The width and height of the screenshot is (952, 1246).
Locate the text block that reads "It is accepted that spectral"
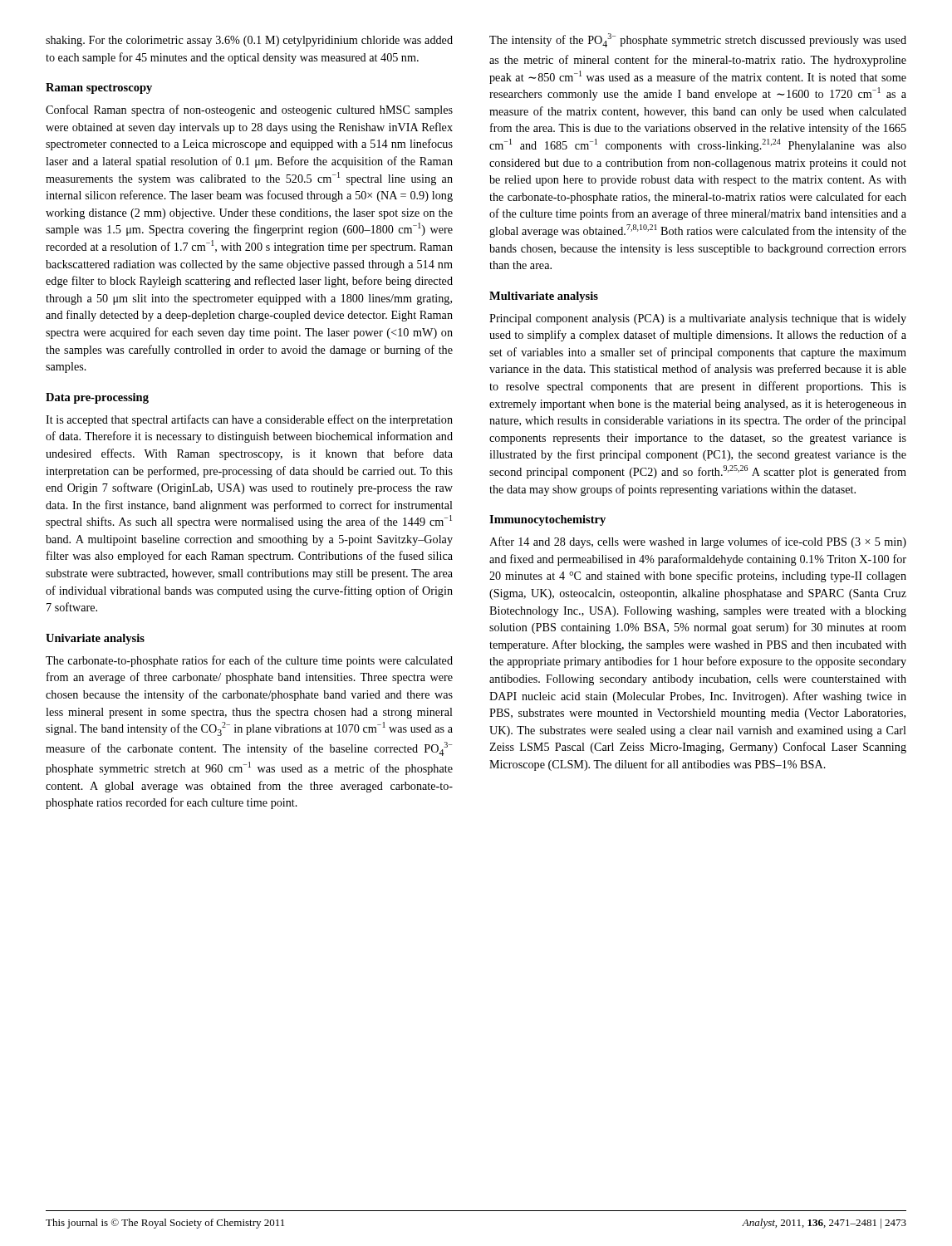coord(249,514)
